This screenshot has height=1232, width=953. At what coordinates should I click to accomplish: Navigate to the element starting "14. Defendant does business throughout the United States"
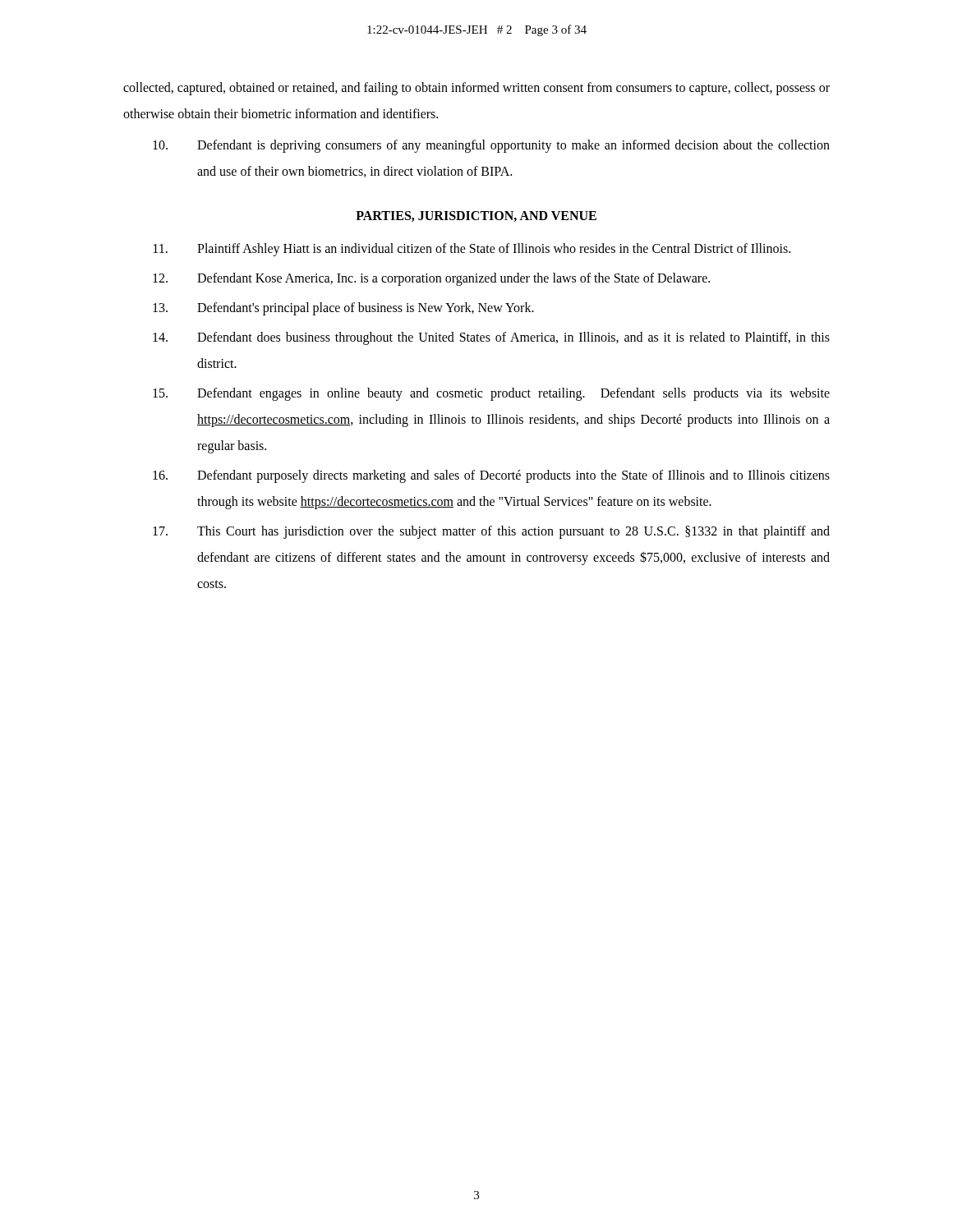(x=476, y=351)
